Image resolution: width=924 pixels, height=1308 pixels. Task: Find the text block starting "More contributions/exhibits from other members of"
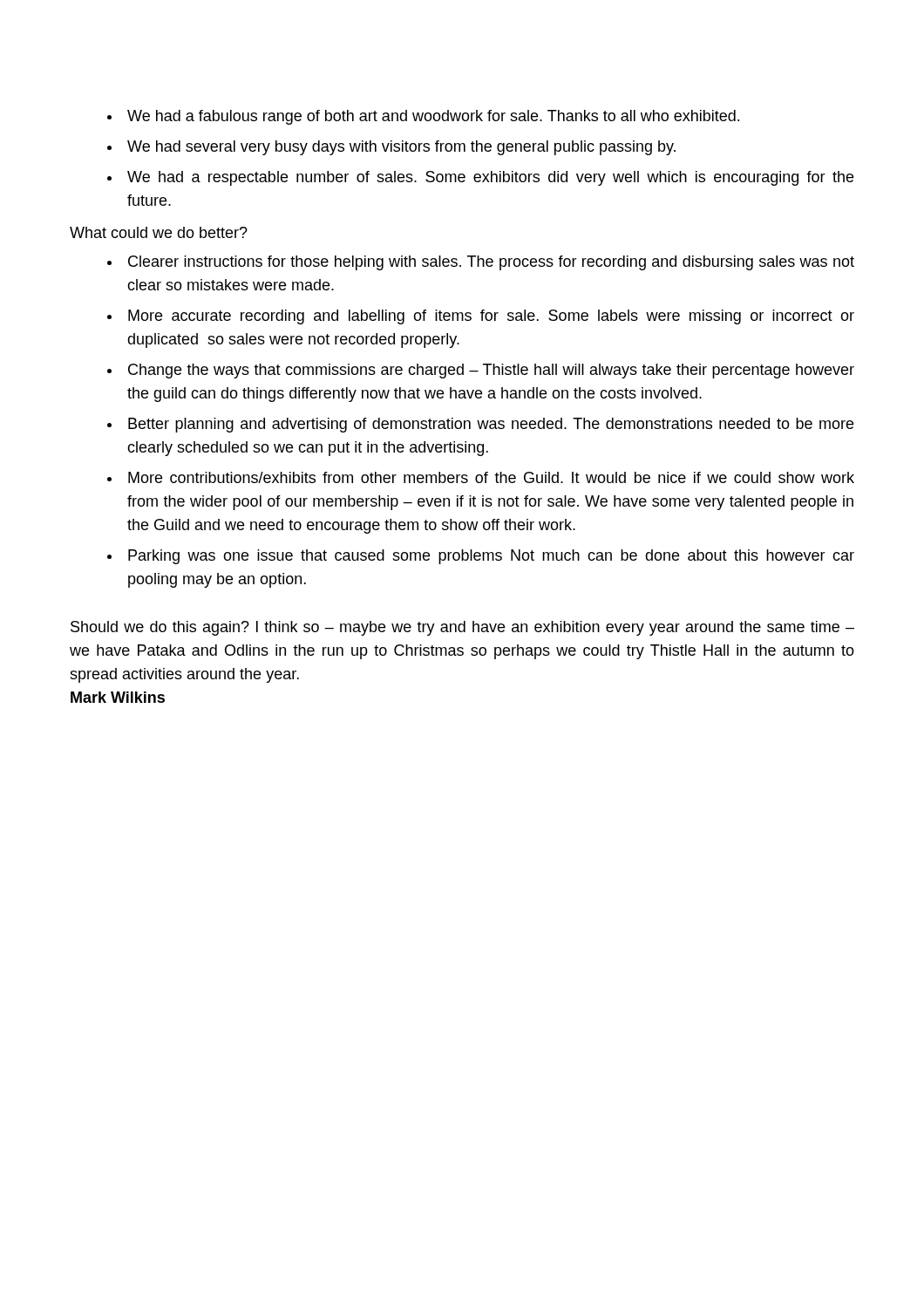pos(491,501)
